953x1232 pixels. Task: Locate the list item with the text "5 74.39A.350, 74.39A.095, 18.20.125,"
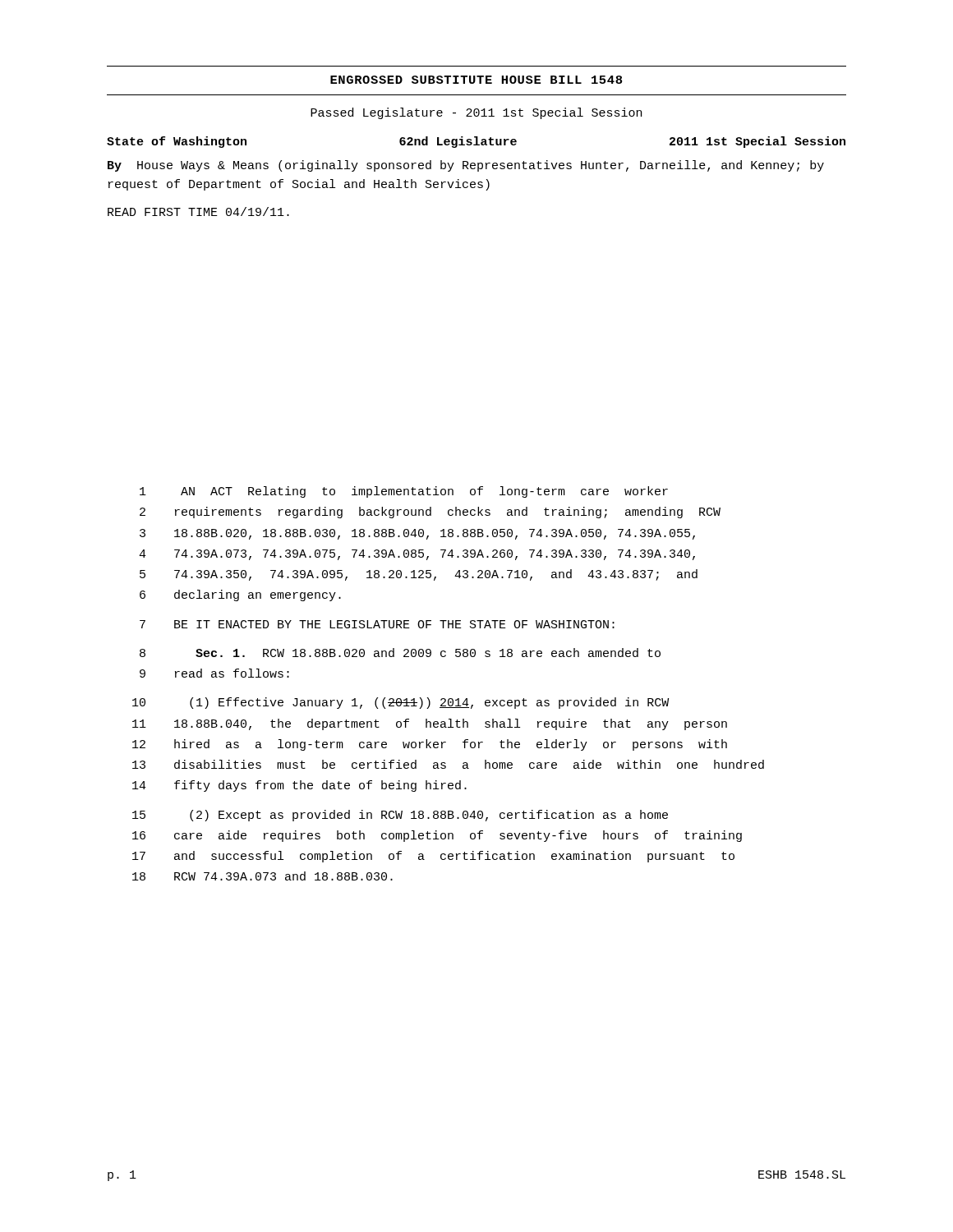(x=476, y=575)
